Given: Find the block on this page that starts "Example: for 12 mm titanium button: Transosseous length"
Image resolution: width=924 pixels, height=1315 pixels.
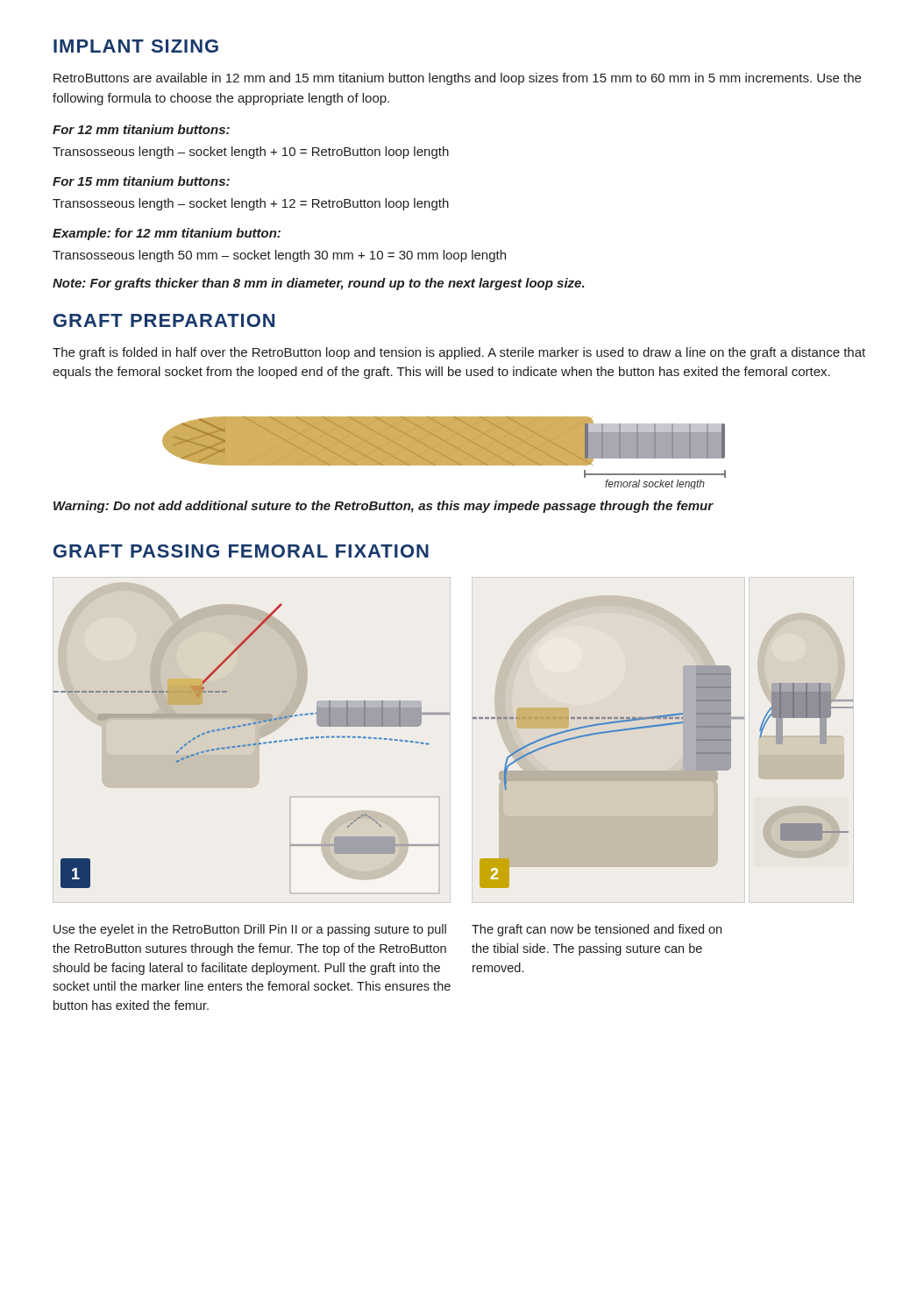Looking at the screenshot, I should click(462, 244).
